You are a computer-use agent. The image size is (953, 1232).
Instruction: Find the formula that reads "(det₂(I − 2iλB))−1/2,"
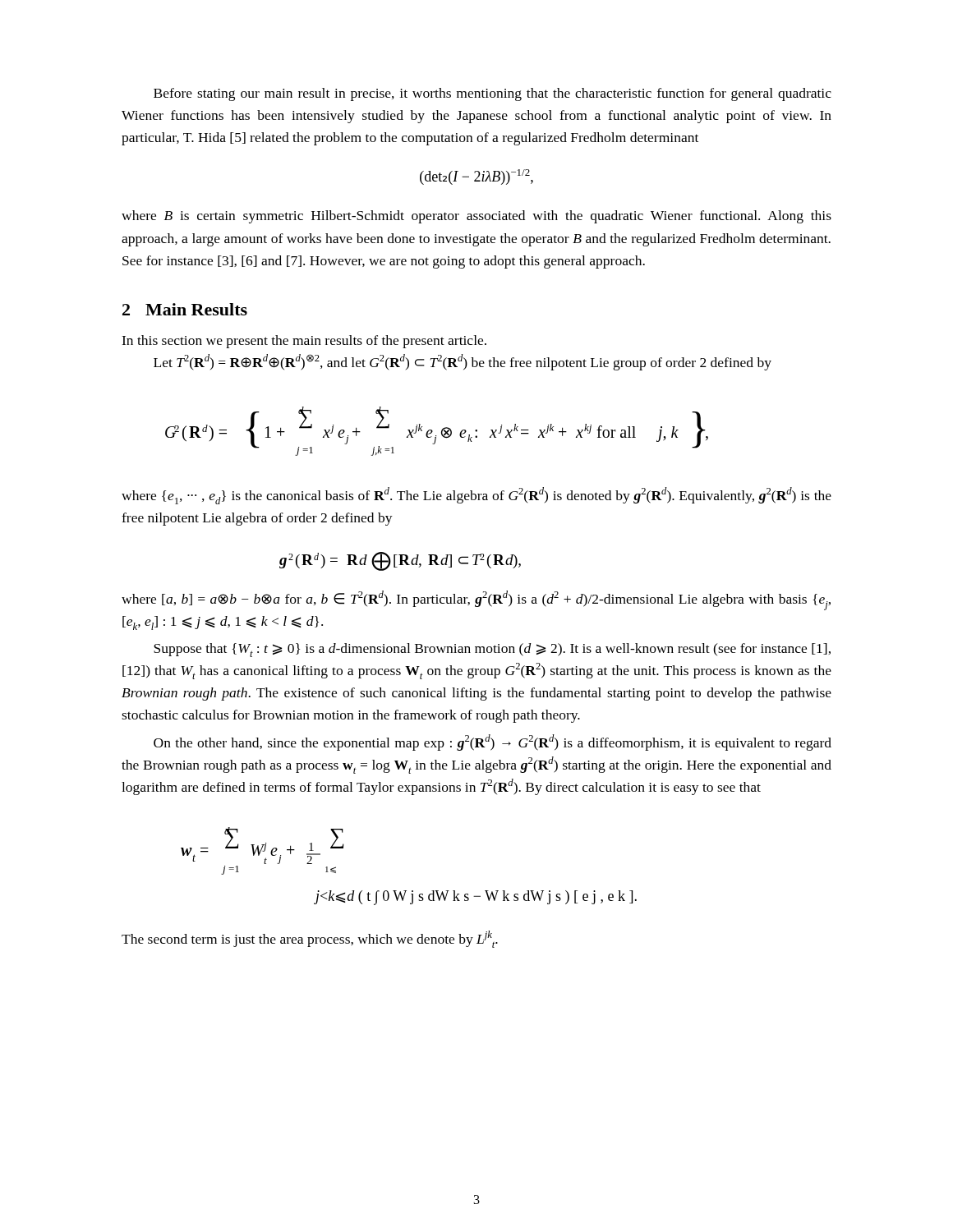(x=476, y=177)
